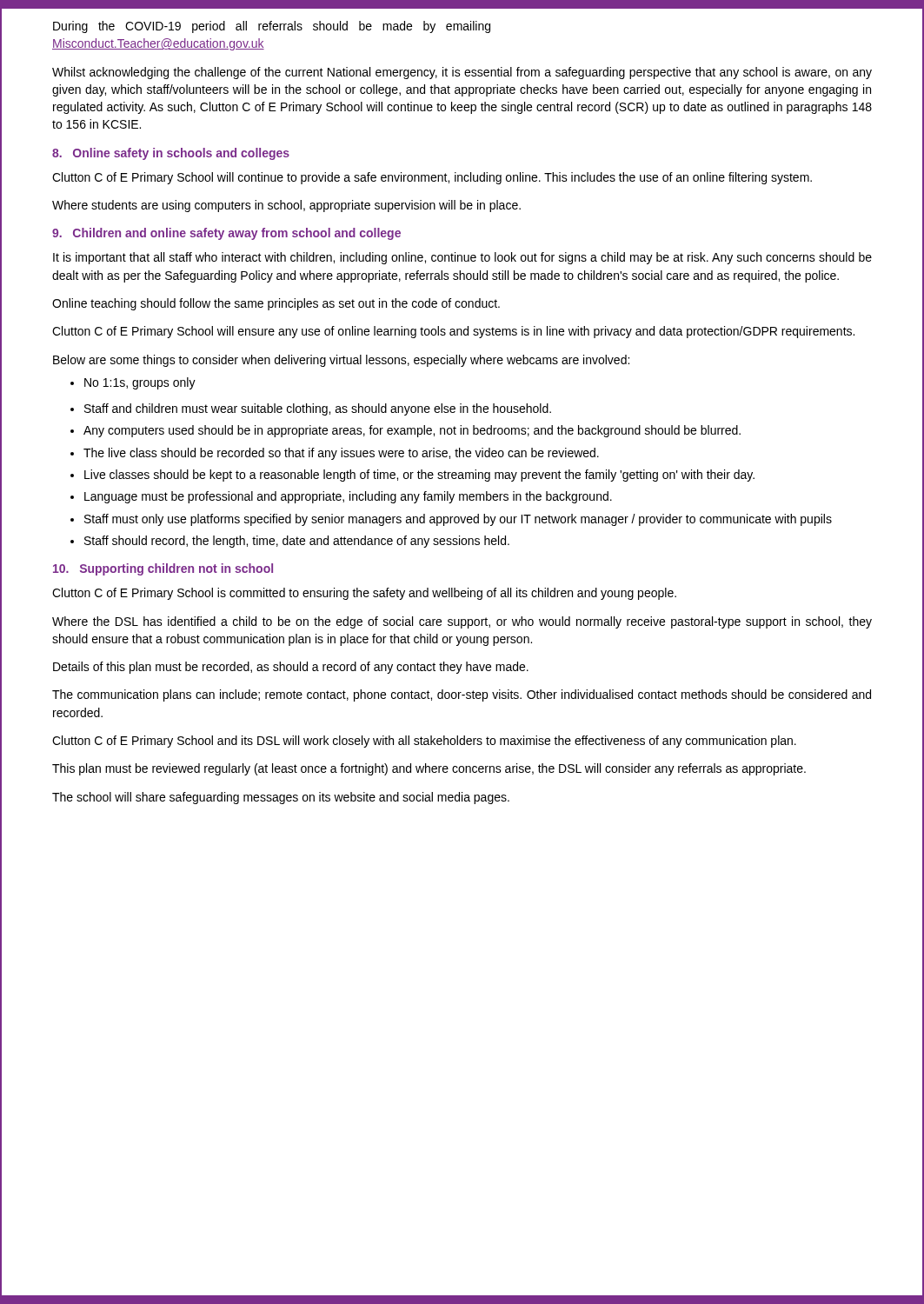Find the text block that reads "During the COVID-19 period"
Viewport: 924px width, 1304px height.
[272, 35]
